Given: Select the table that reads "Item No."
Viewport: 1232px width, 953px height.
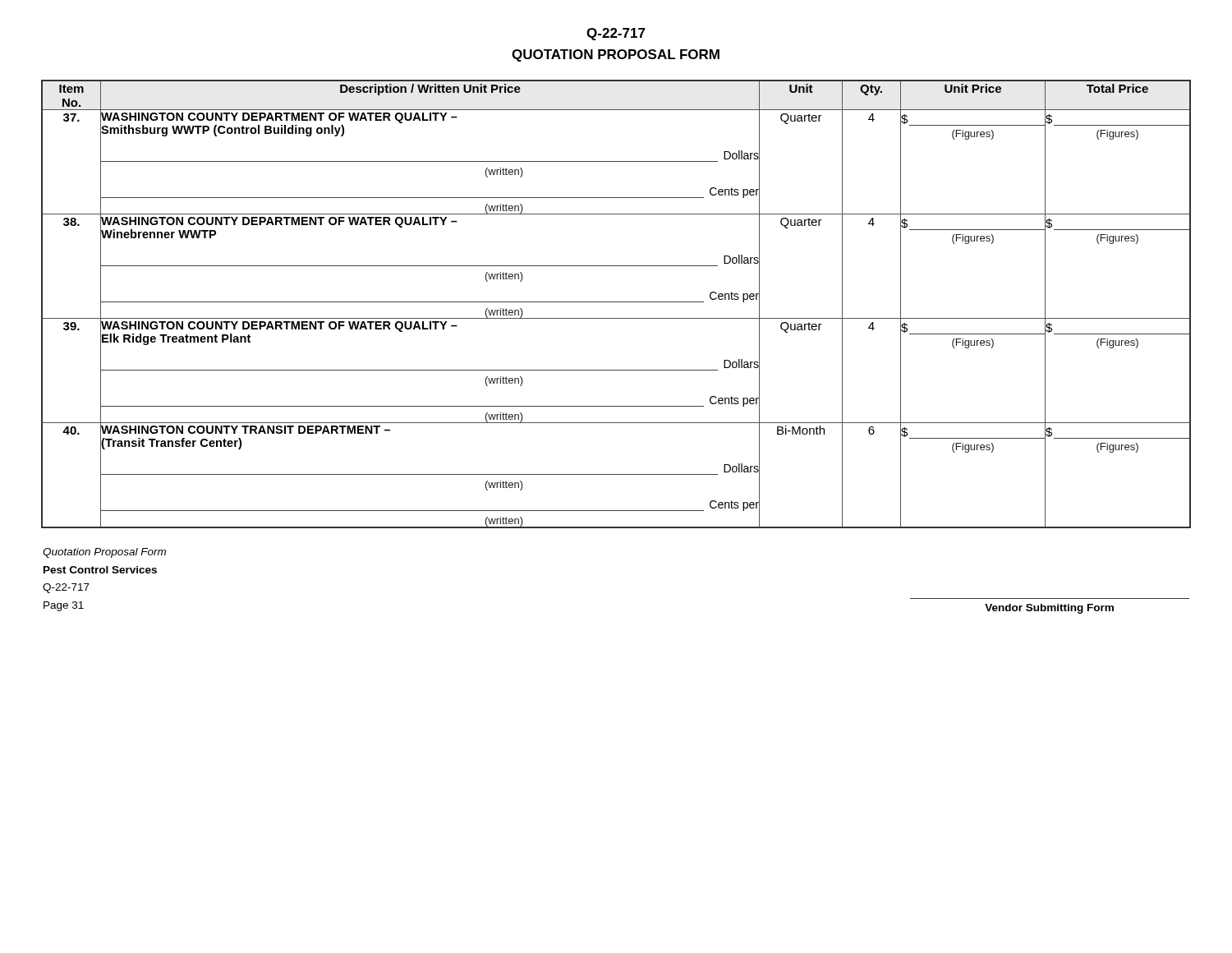Looking at the screenshot, I should [616, 304].
